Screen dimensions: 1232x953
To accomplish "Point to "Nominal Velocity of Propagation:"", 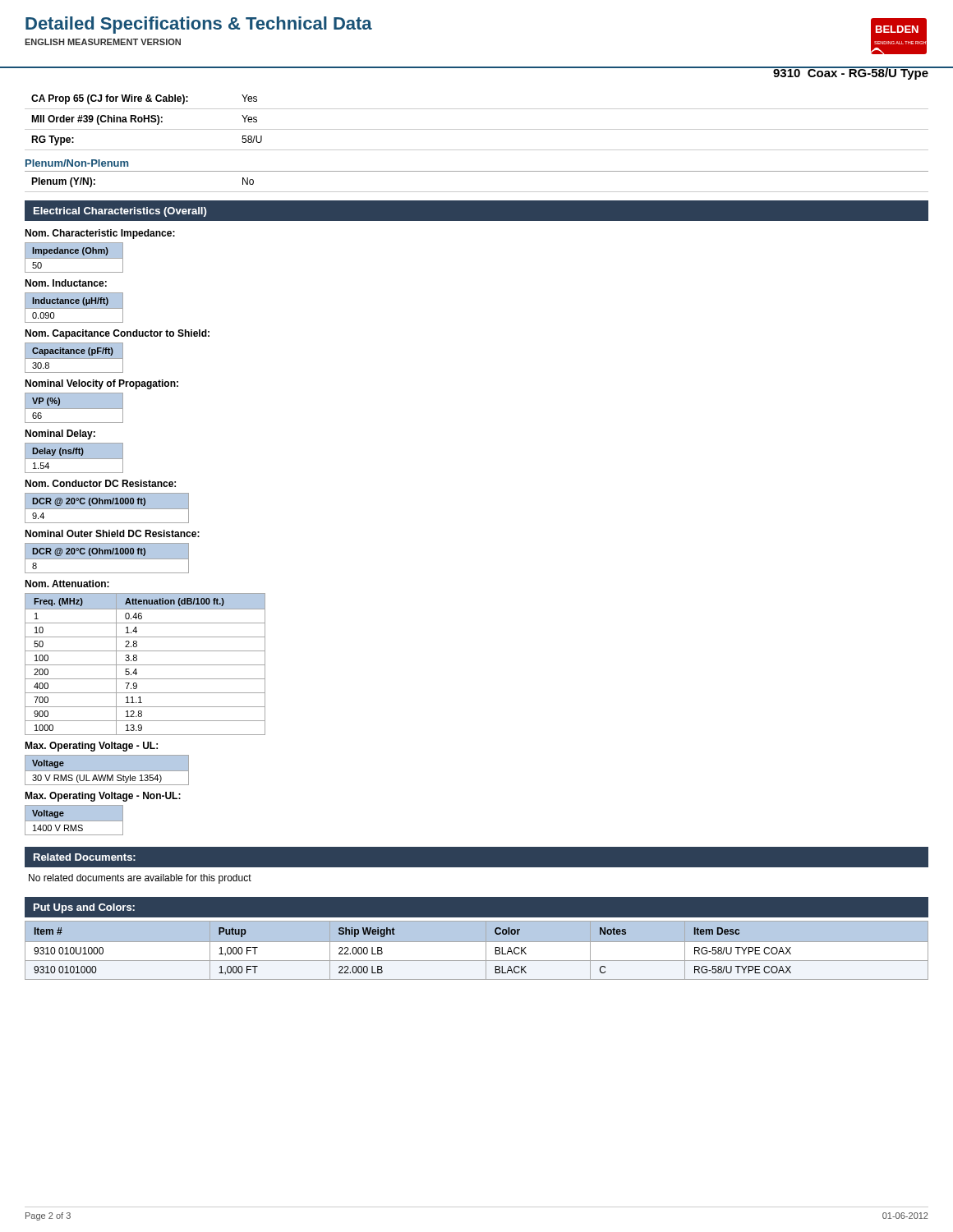I will coord(102,384).
